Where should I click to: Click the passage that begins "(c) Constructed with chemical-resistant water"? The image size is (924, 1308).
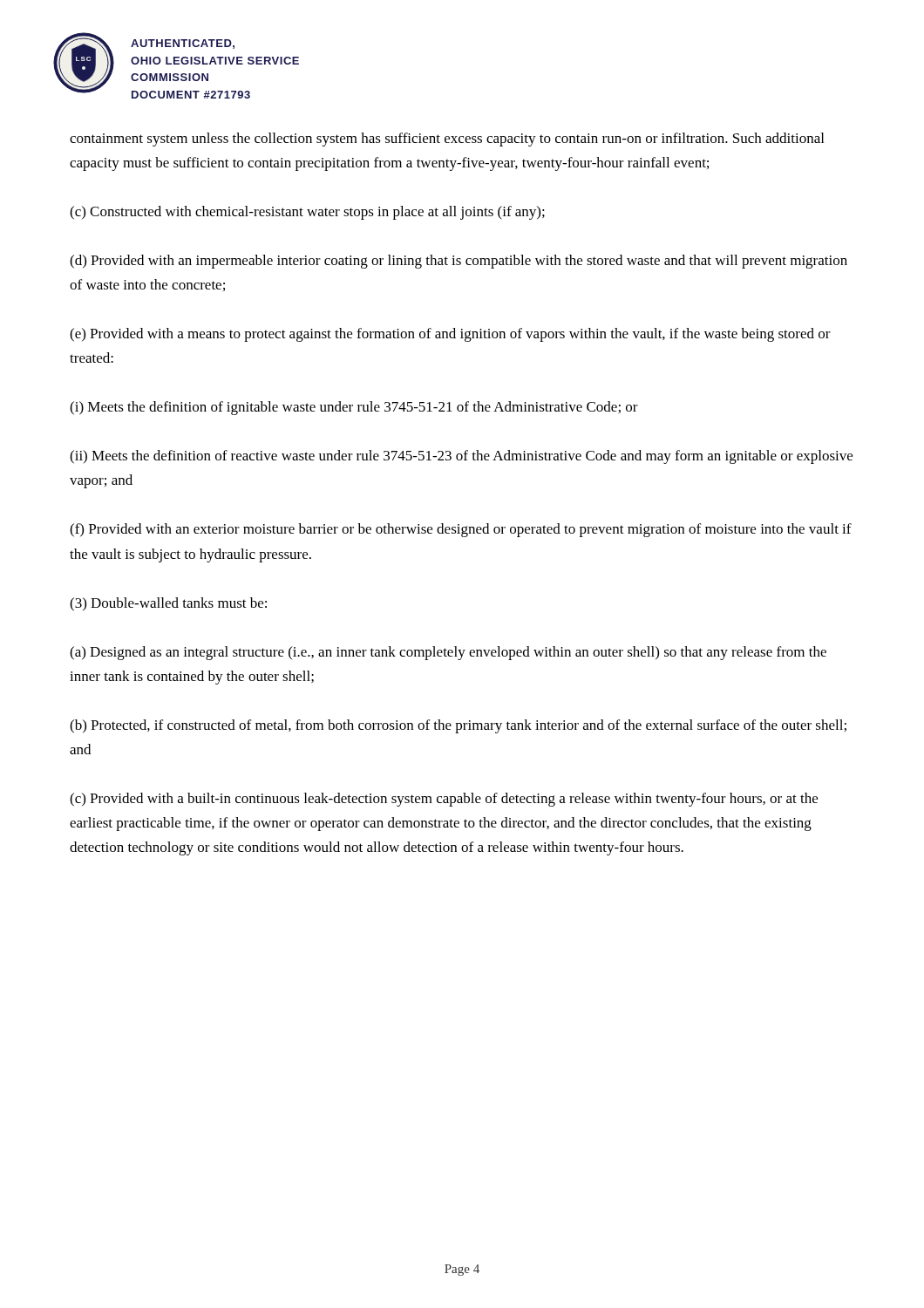click(308, 212)
